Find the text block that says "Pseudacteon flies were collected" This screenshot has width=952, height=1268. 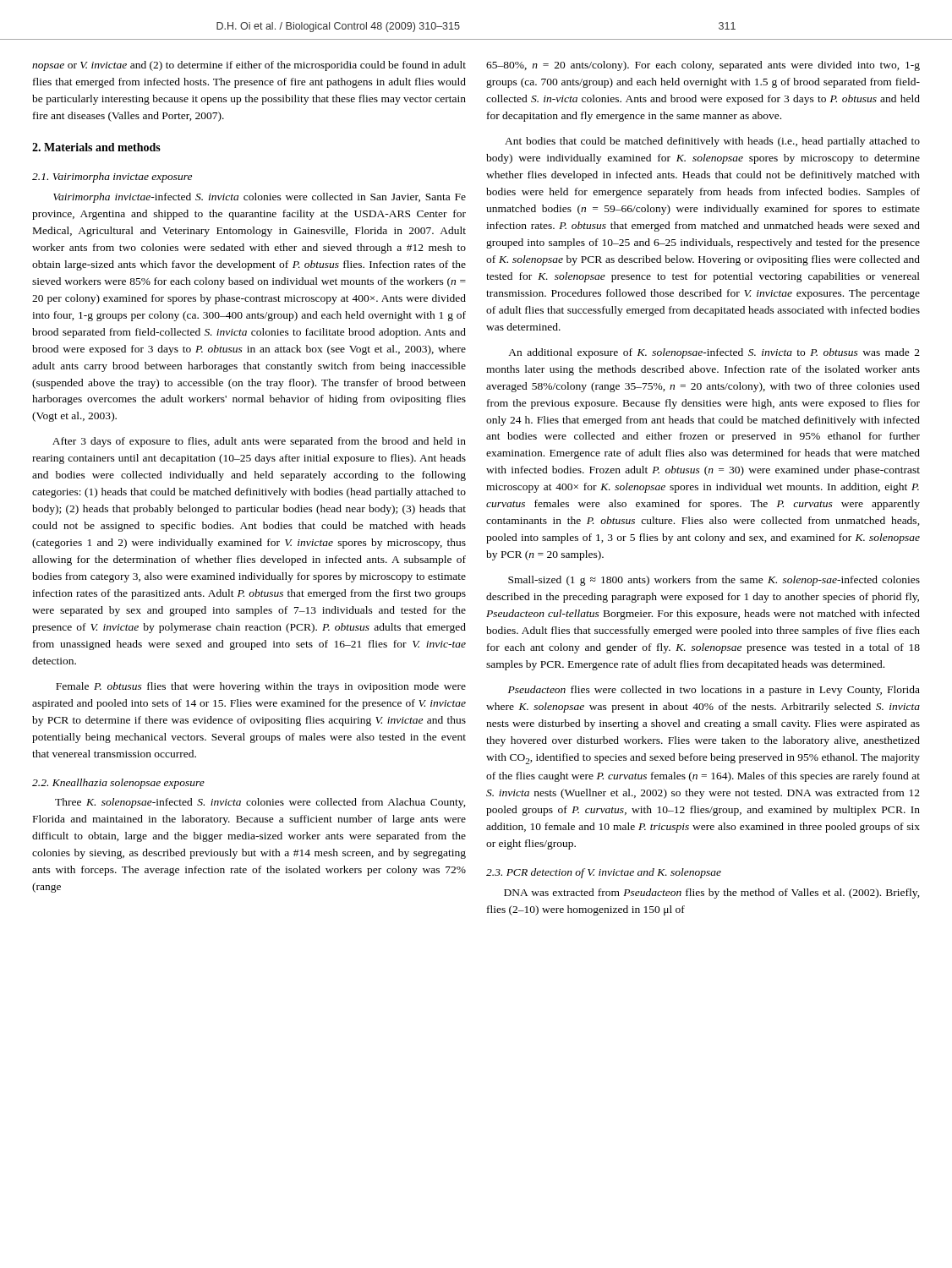click(x=703, y=766)
